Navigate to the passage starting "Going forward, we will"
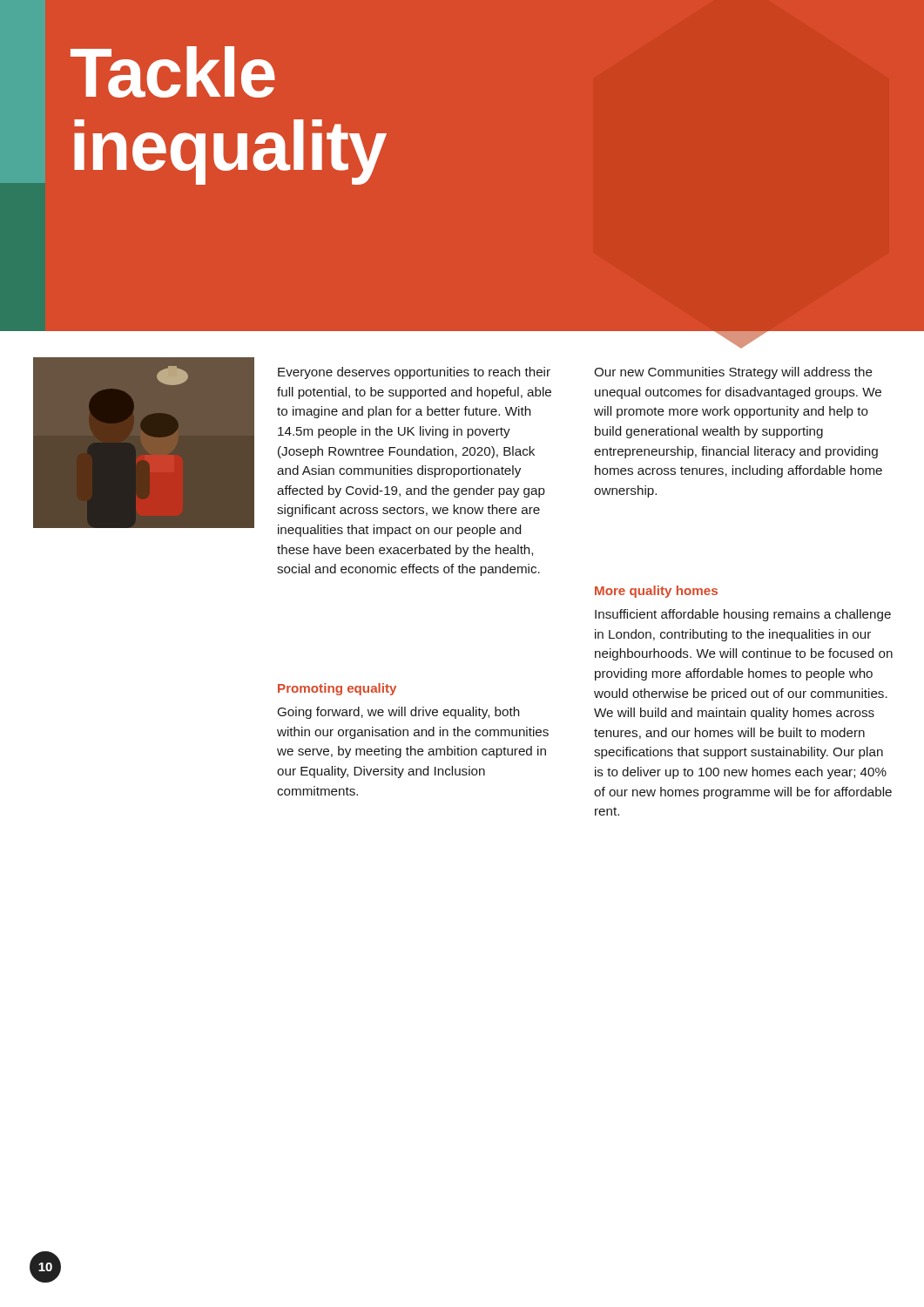924x1307 pixels. point(416,752)
